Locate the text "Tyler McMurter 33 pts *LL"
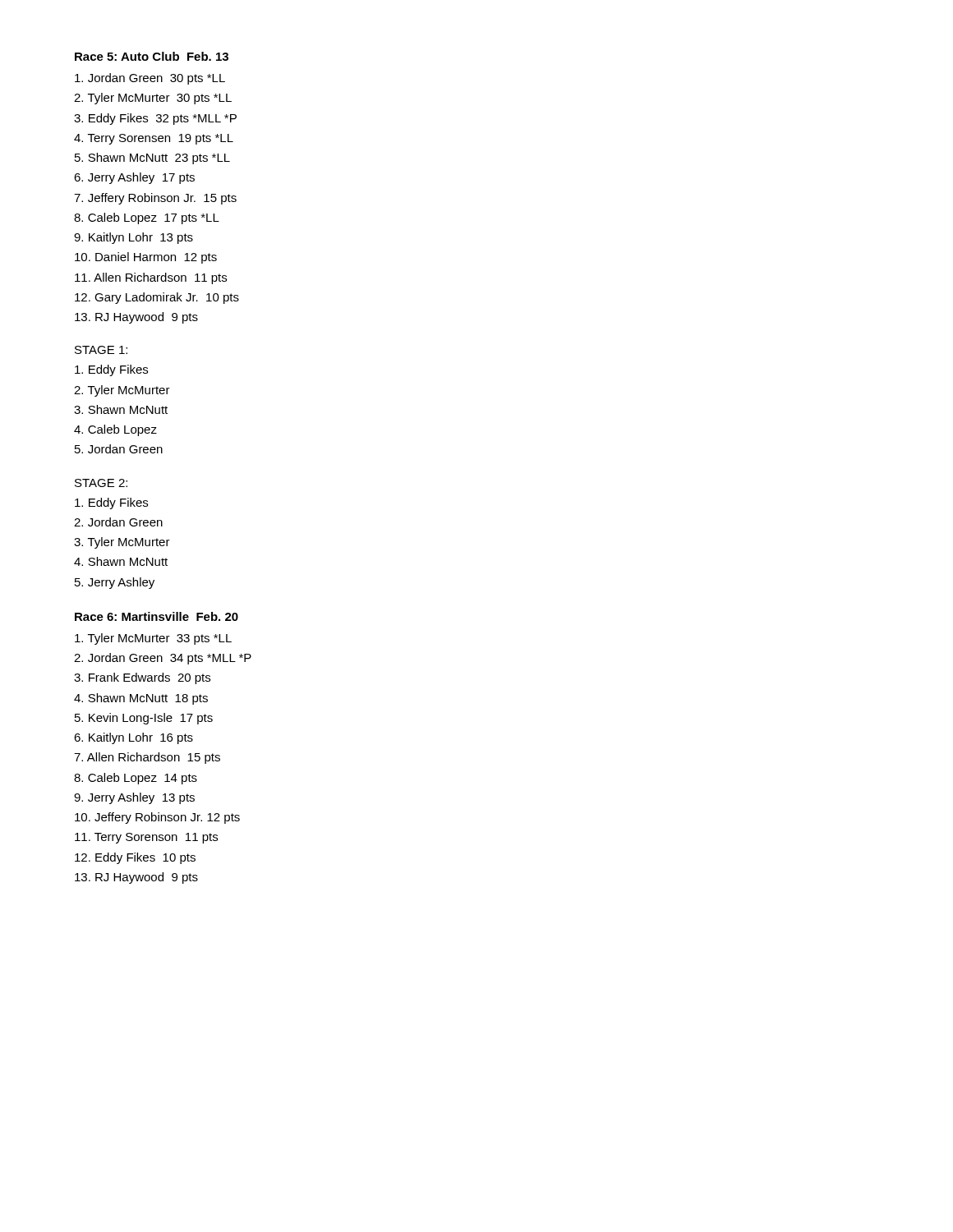The height and width of the screenshot is (1232, 953). [x=153, y=638]
